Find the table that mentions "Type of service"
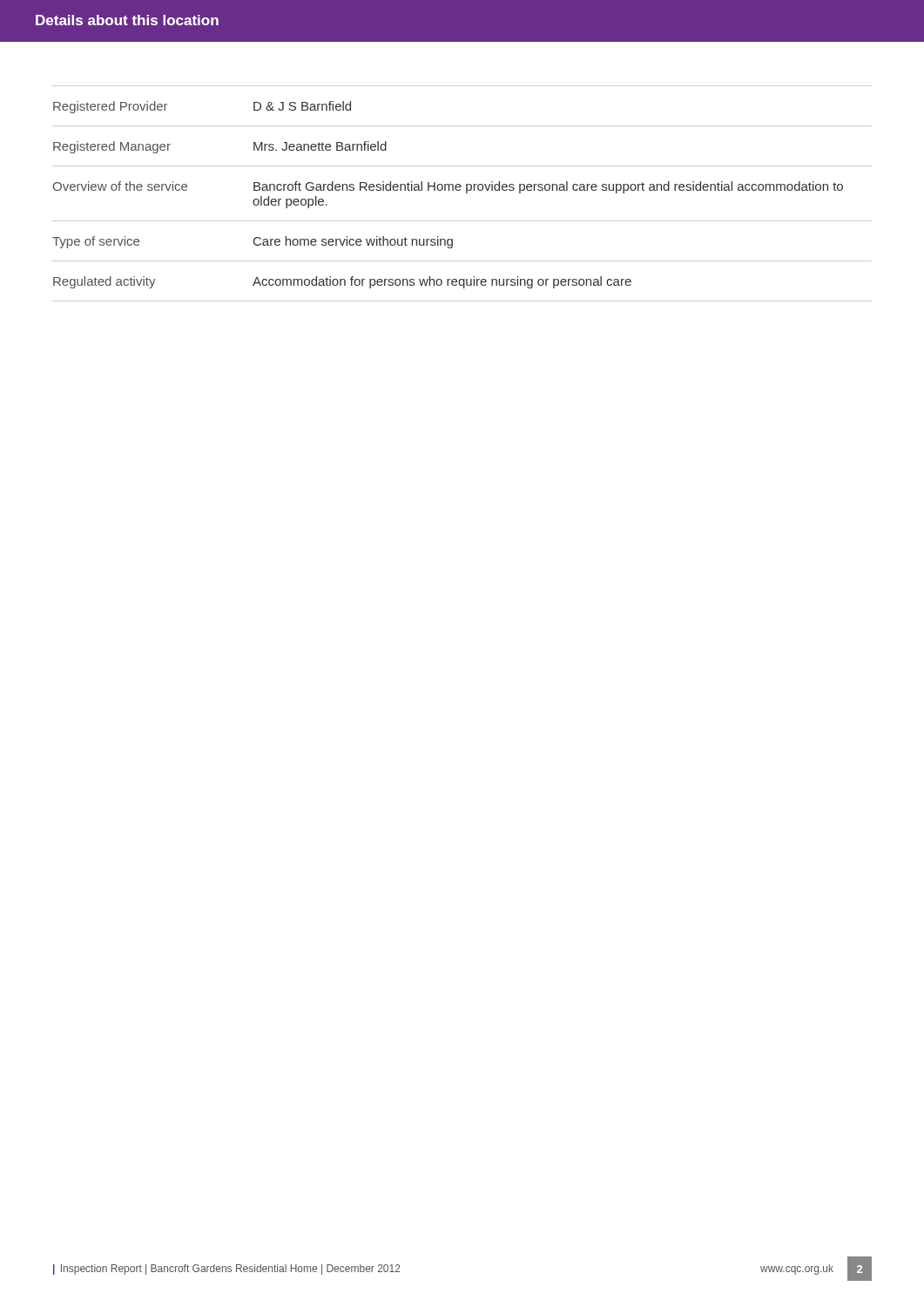Screen dimensions: 1307x924 pyautogui.click(x=462, y=193)
